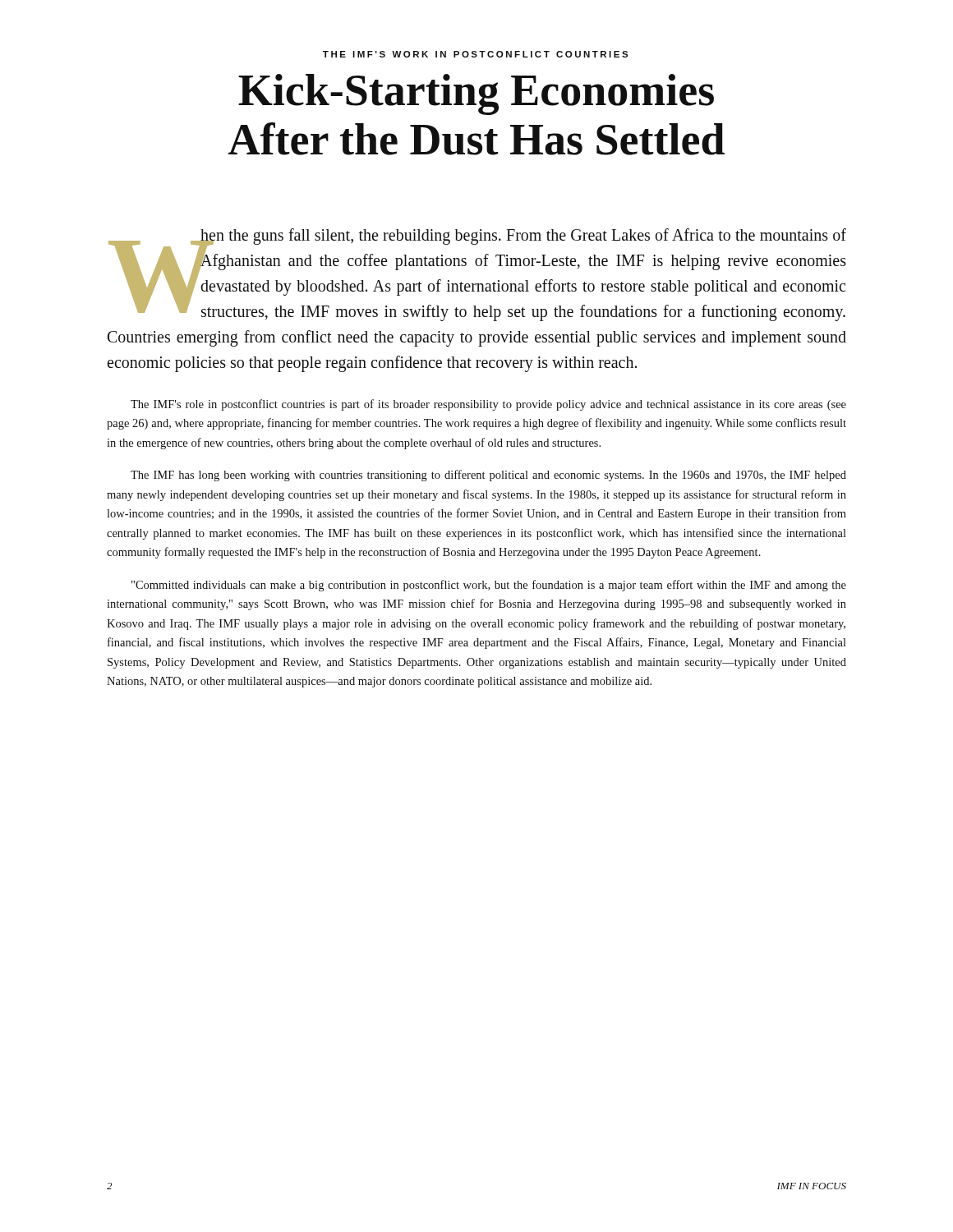Click on the title with the text "Kick-Starting EconomiesAfter the Dust Has"

(x=476, y=115)
